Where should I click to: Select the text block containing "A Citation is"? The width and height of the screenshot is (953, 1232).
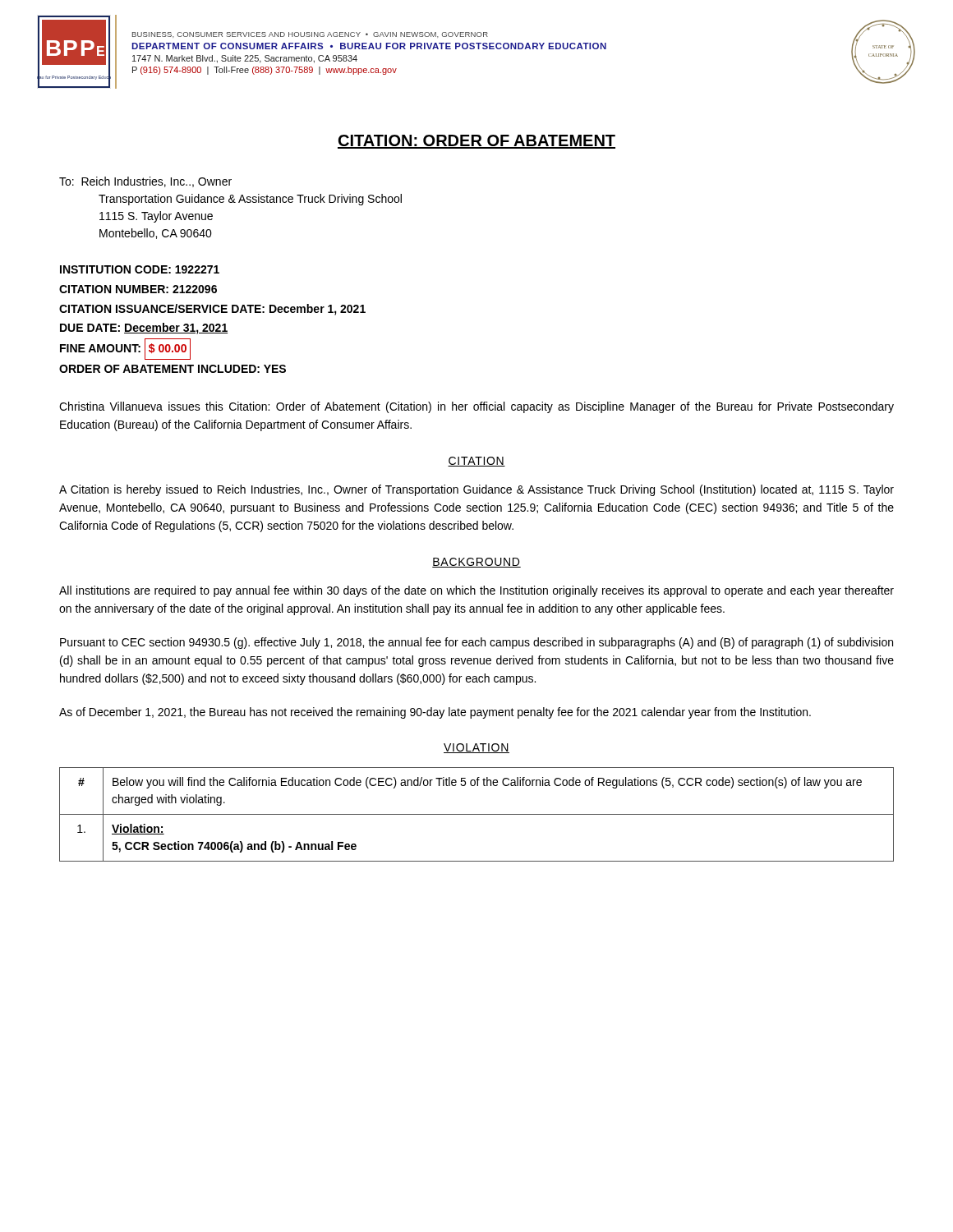[476, 508]
